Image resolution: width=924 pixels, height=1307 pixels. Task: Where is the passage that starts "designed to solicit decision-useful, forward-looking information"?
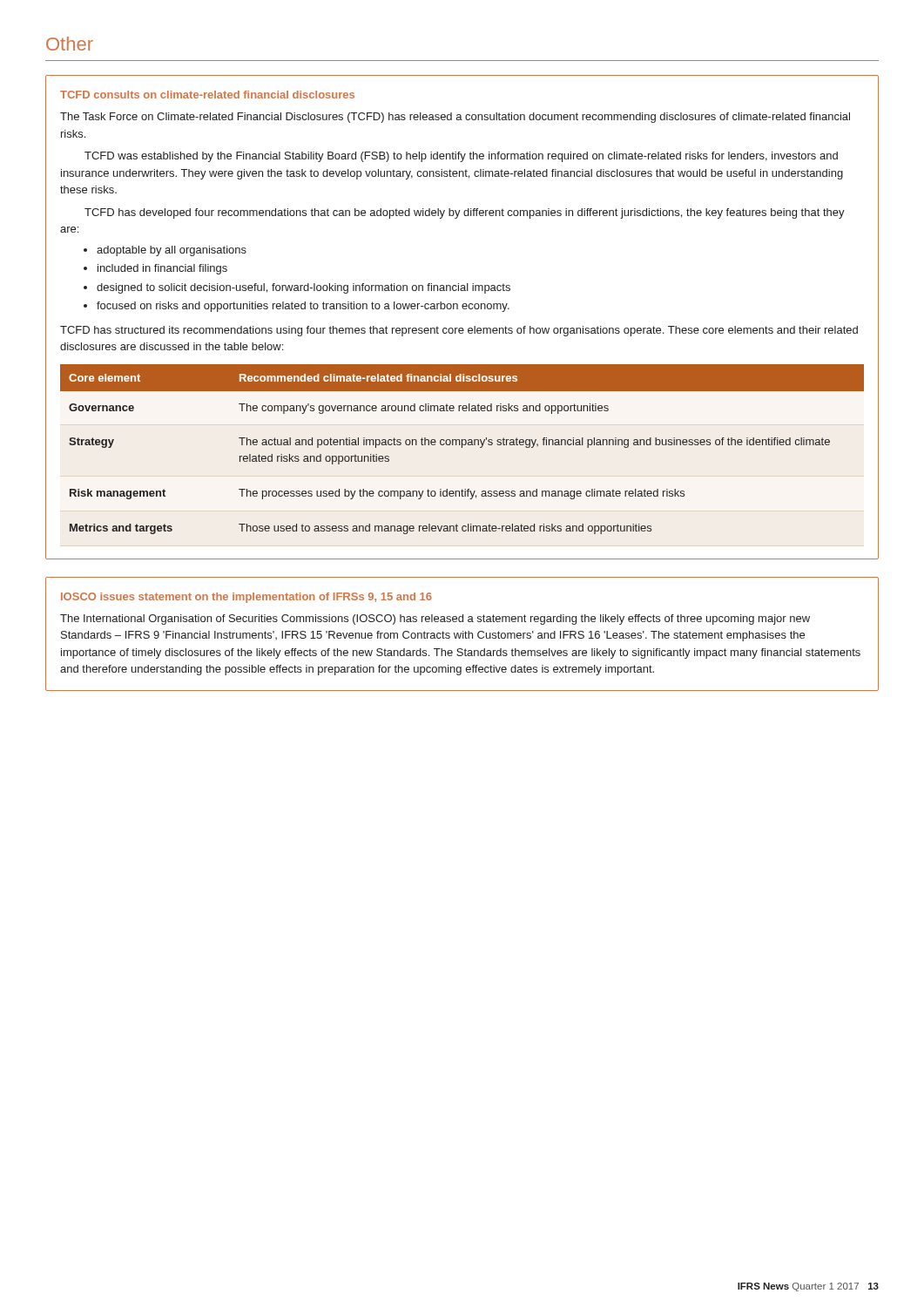click(x=472, y=287)
